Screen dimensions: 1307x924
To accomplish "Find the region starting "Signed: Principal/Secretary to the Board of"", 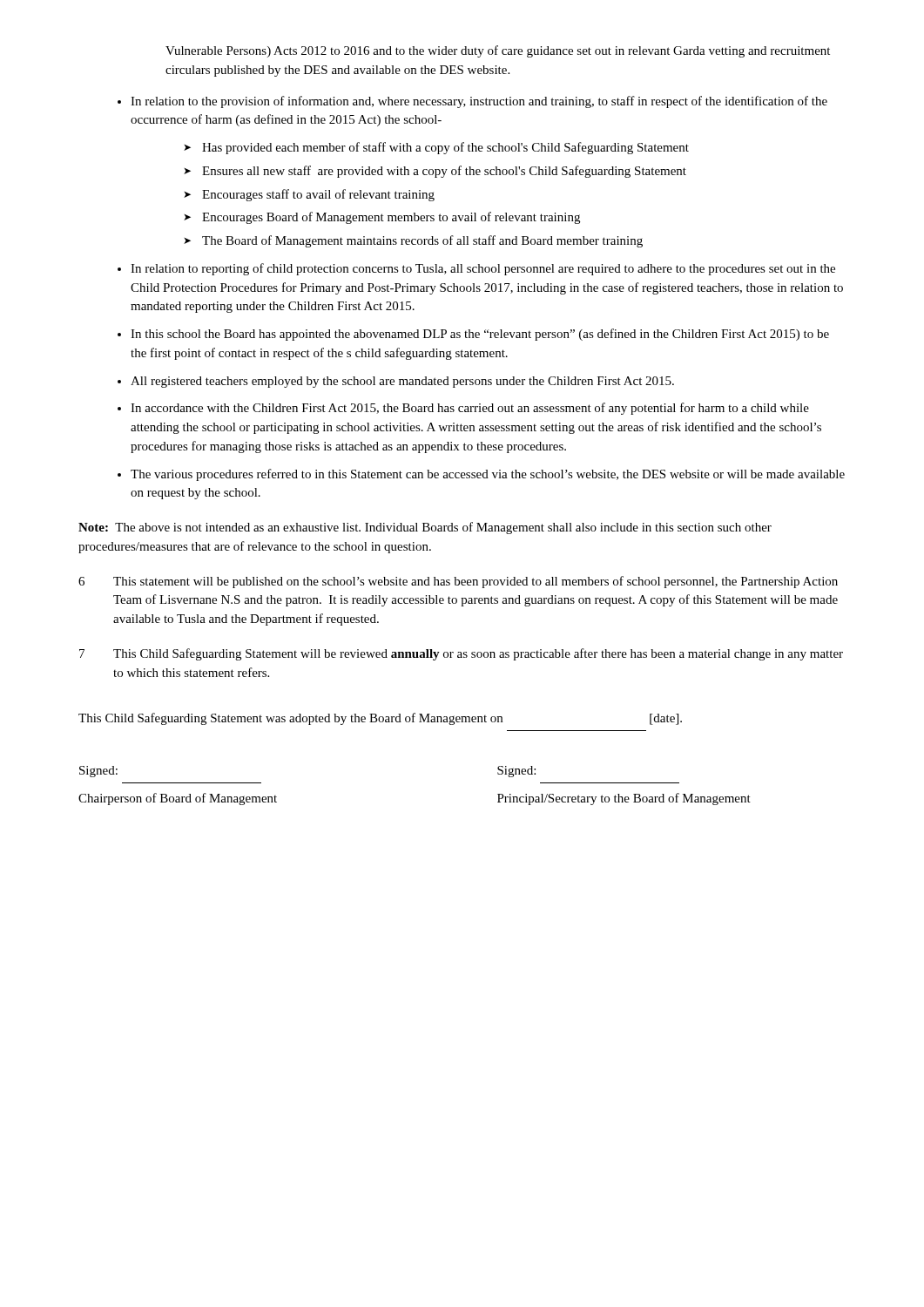I will click(671, 785).
